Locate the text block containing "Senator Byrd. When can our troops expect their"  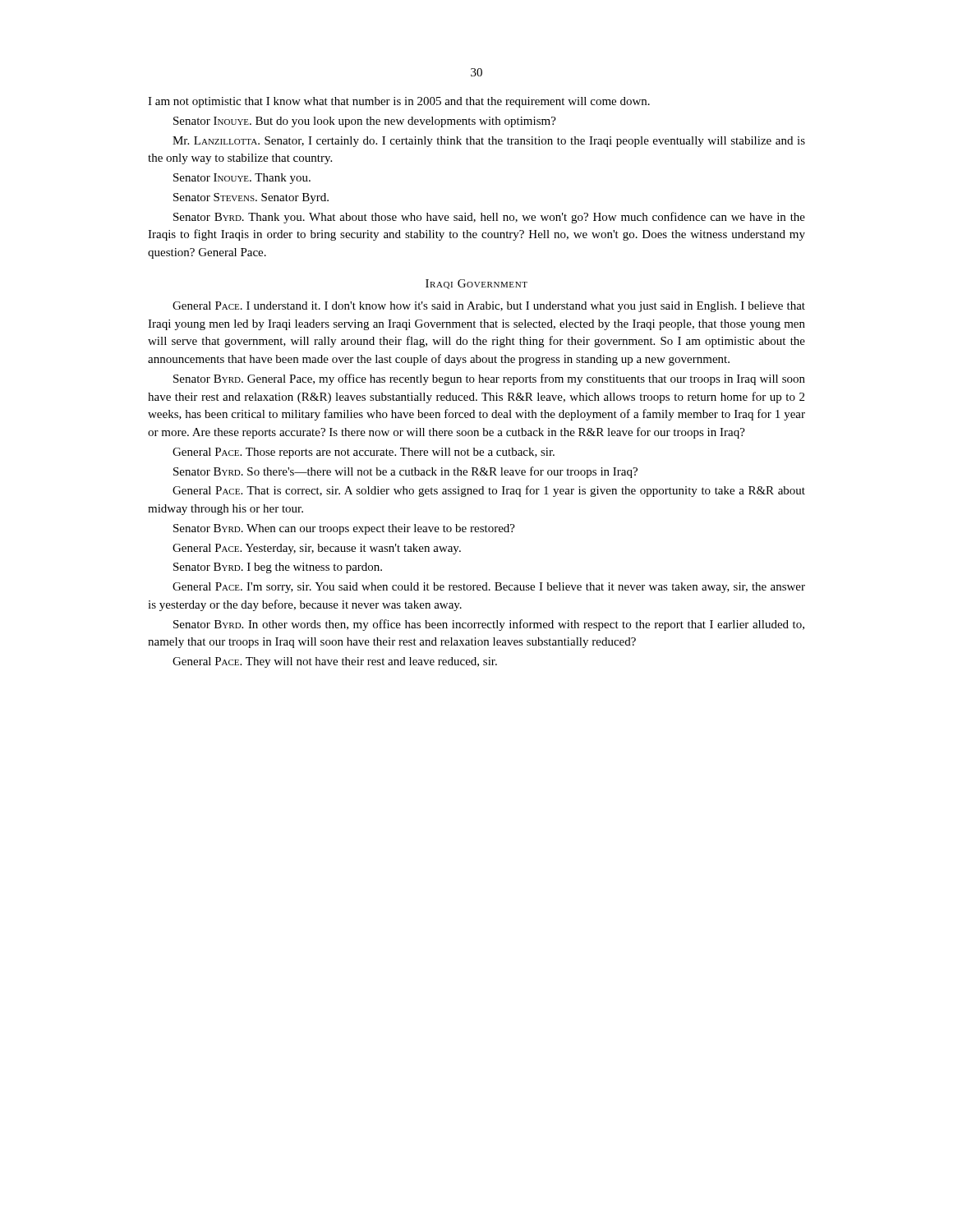click(x=344, y=528)
